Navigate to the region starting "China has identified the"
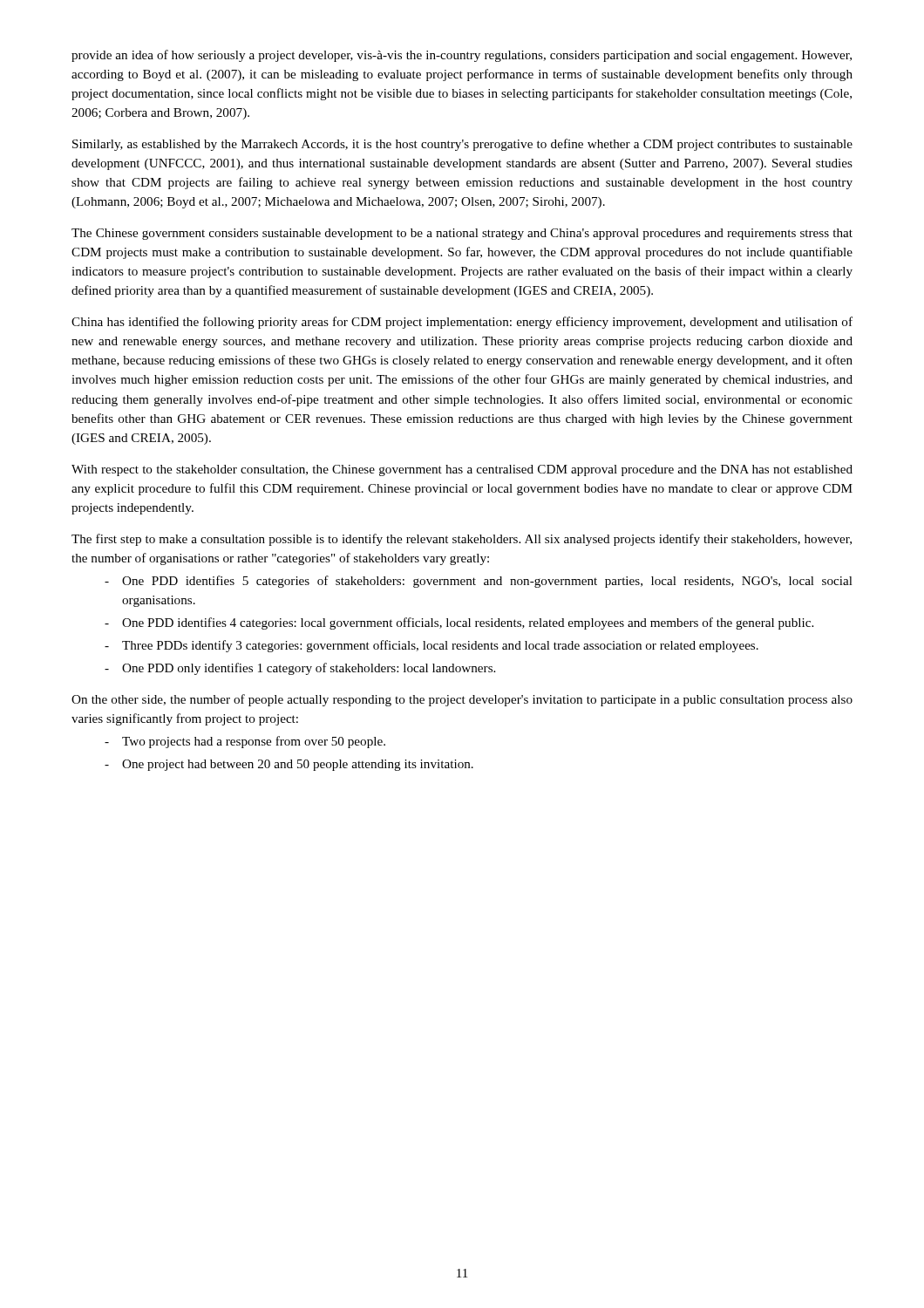The image size is (924, 1308). [462, 380]
